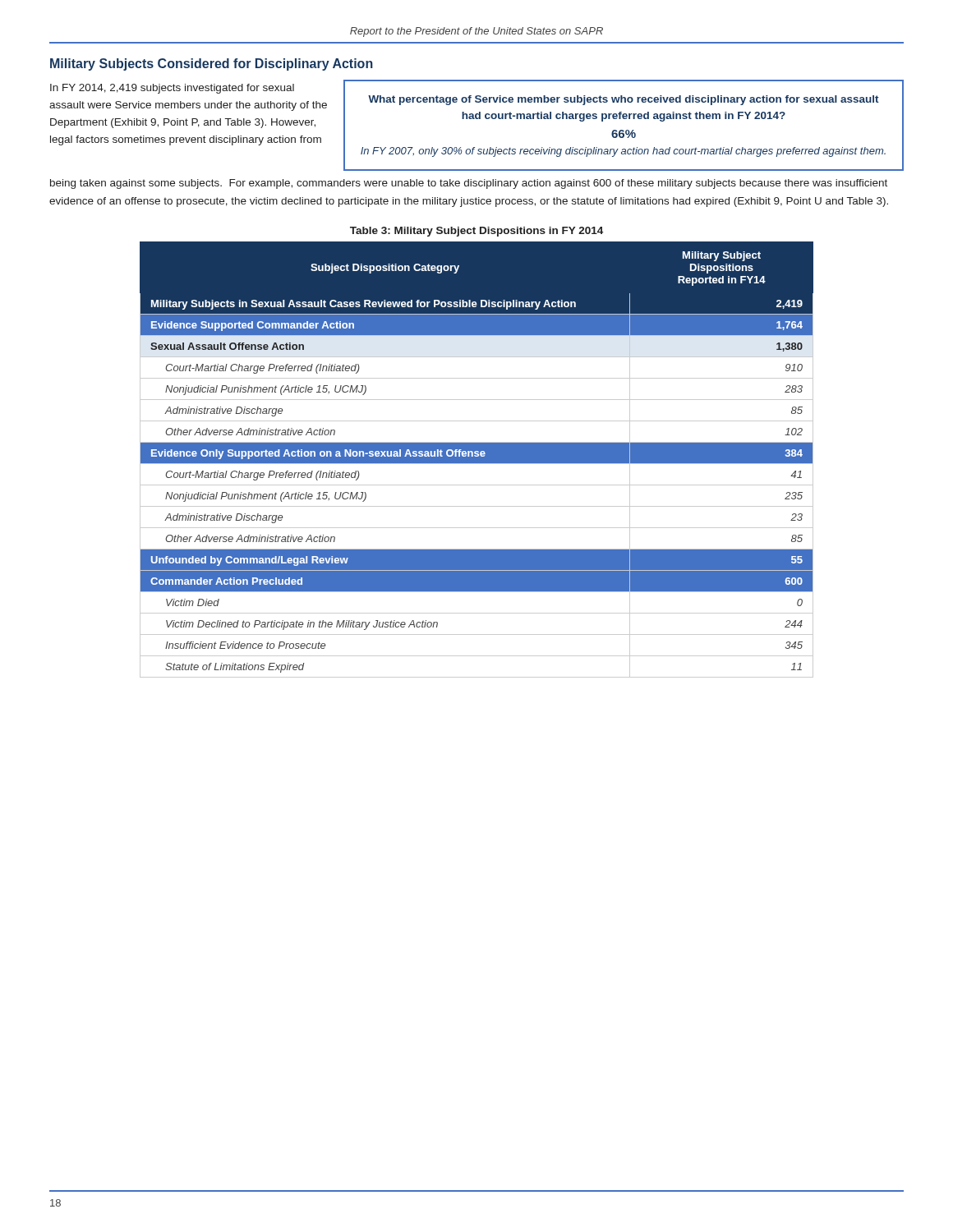Click the section header
The image size is (953, 1232).
211,64
